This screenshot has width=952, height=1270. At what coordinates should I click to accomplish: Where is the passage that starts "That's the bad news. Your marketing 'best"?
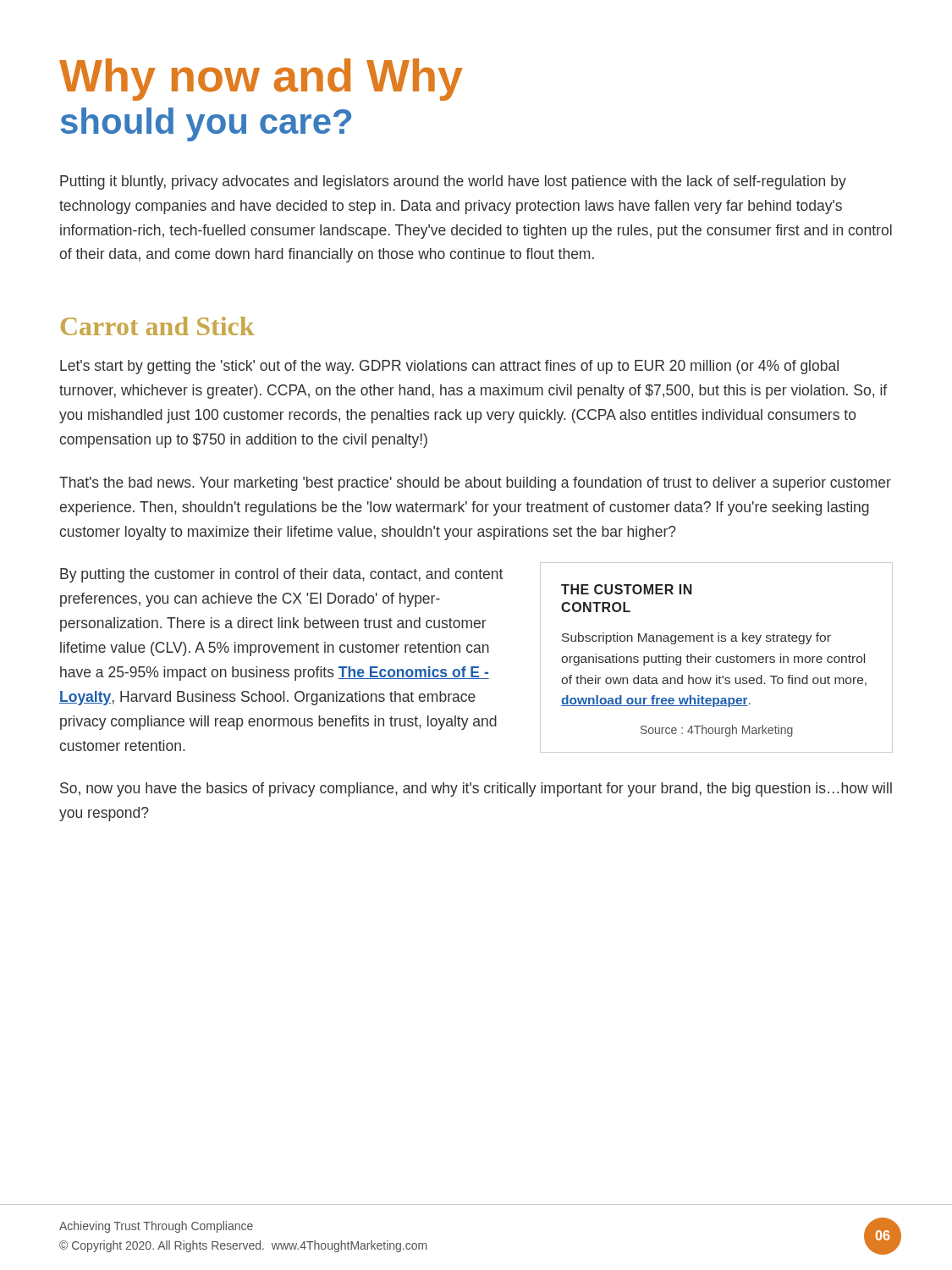(475, 507)
